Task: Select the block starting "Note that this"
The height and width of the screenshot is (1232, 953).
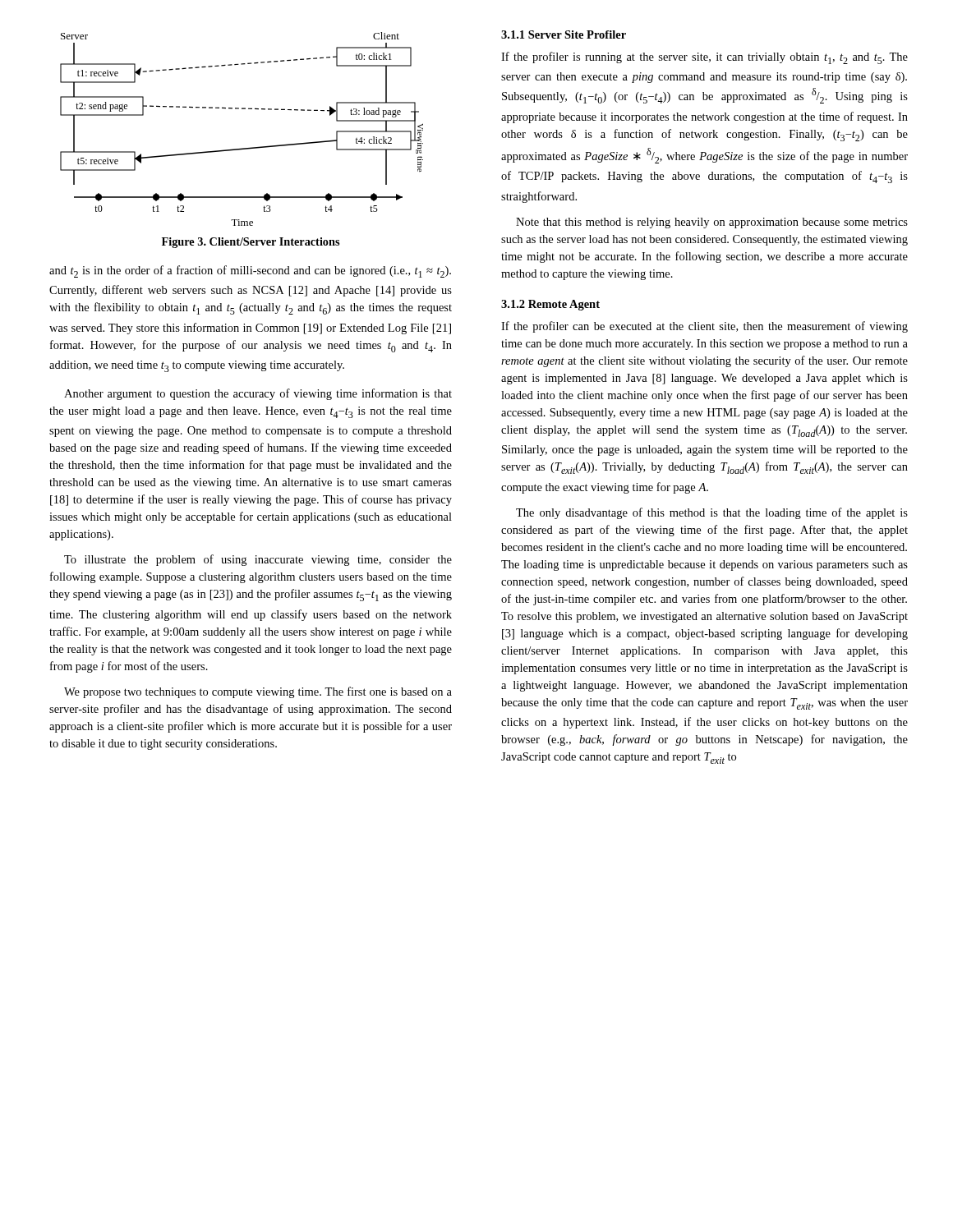Action: click(x=705, y=247)
